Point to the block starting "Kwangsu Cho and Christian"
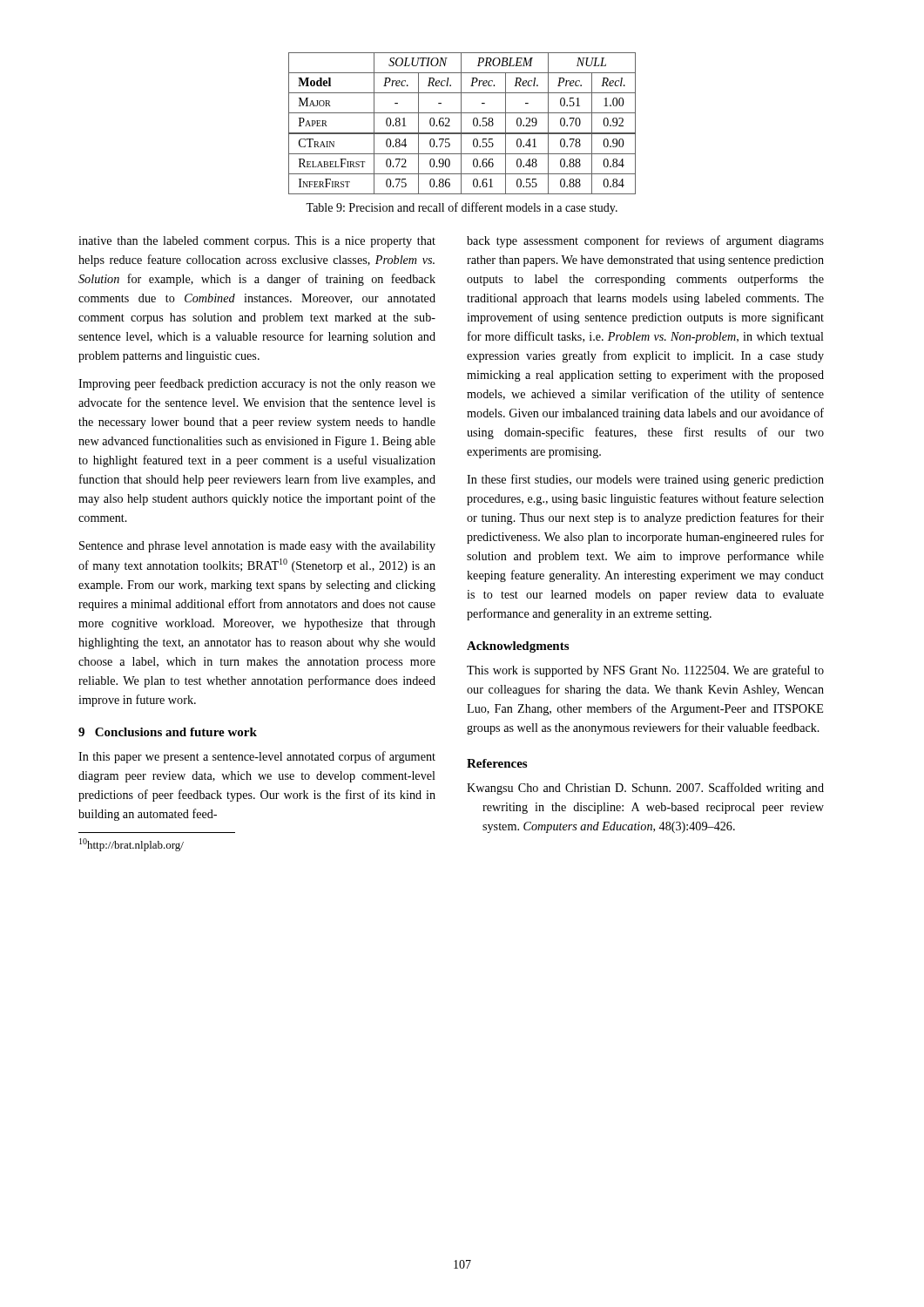This screenshot has height=1307, width=924. point(645,807)
